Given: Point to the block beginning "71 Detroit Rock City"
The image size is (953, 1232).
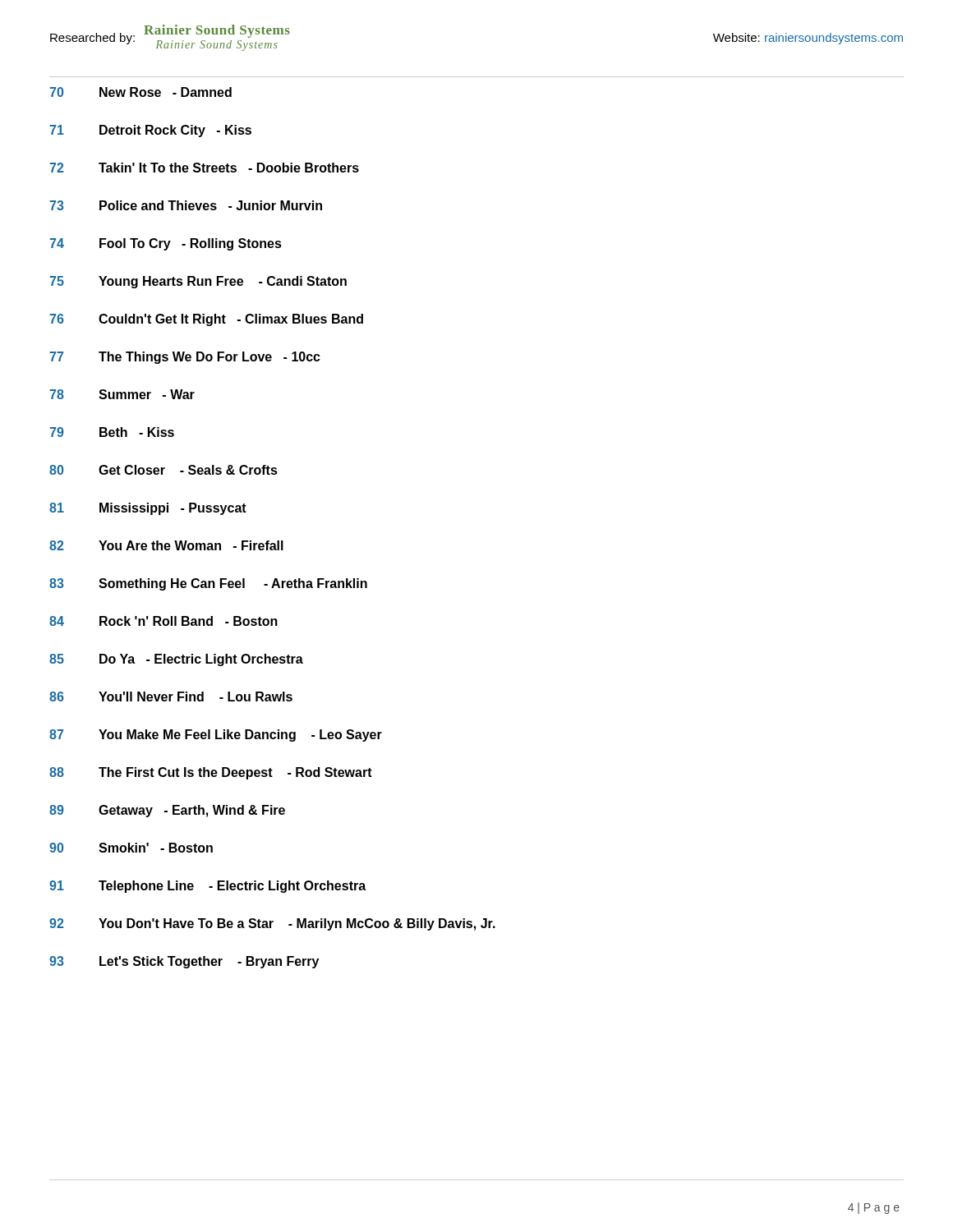Looking at the screenshot, I should pos(151,131).
